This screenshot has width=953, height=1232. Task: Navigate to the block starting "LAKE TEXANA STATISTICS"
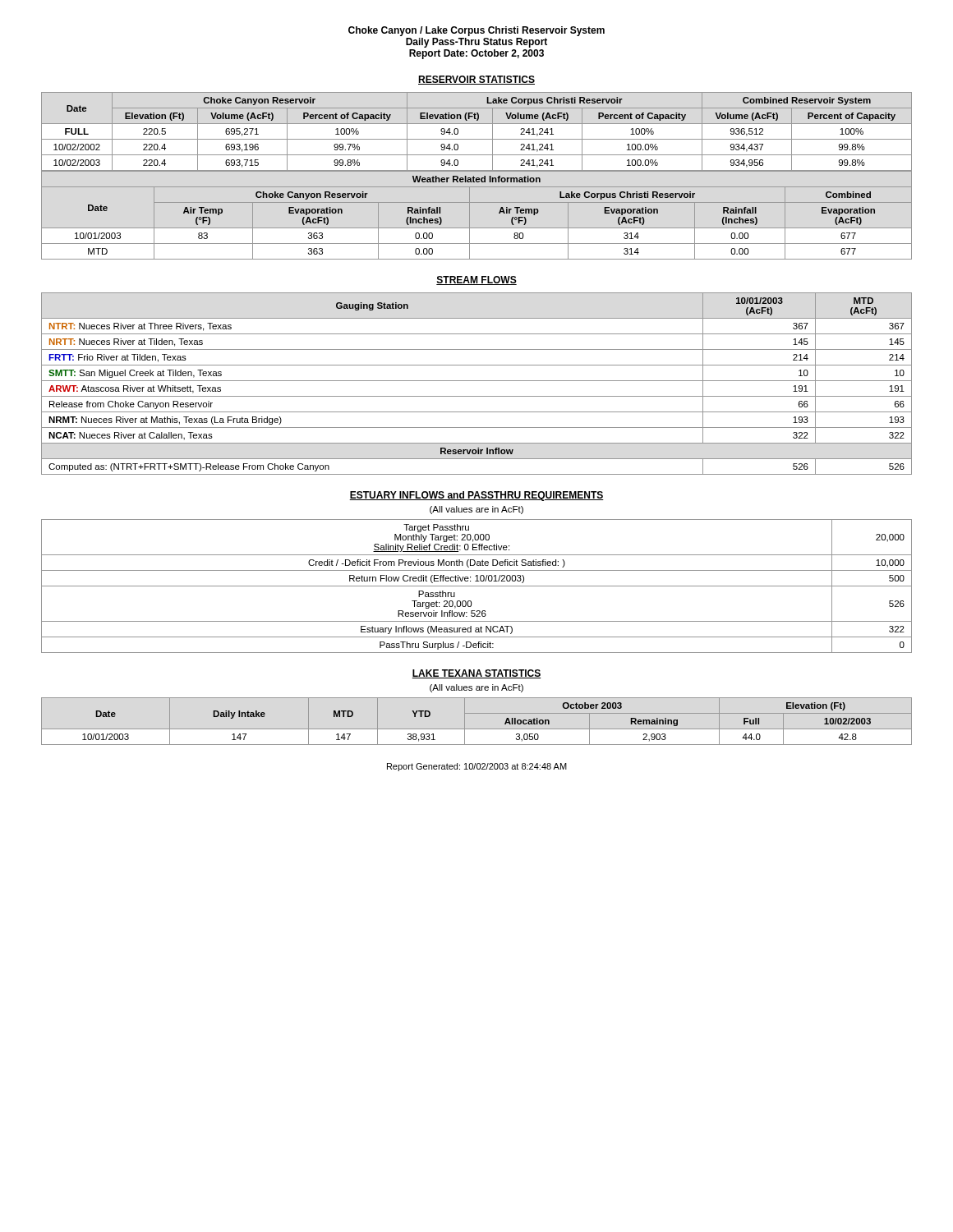476,673
